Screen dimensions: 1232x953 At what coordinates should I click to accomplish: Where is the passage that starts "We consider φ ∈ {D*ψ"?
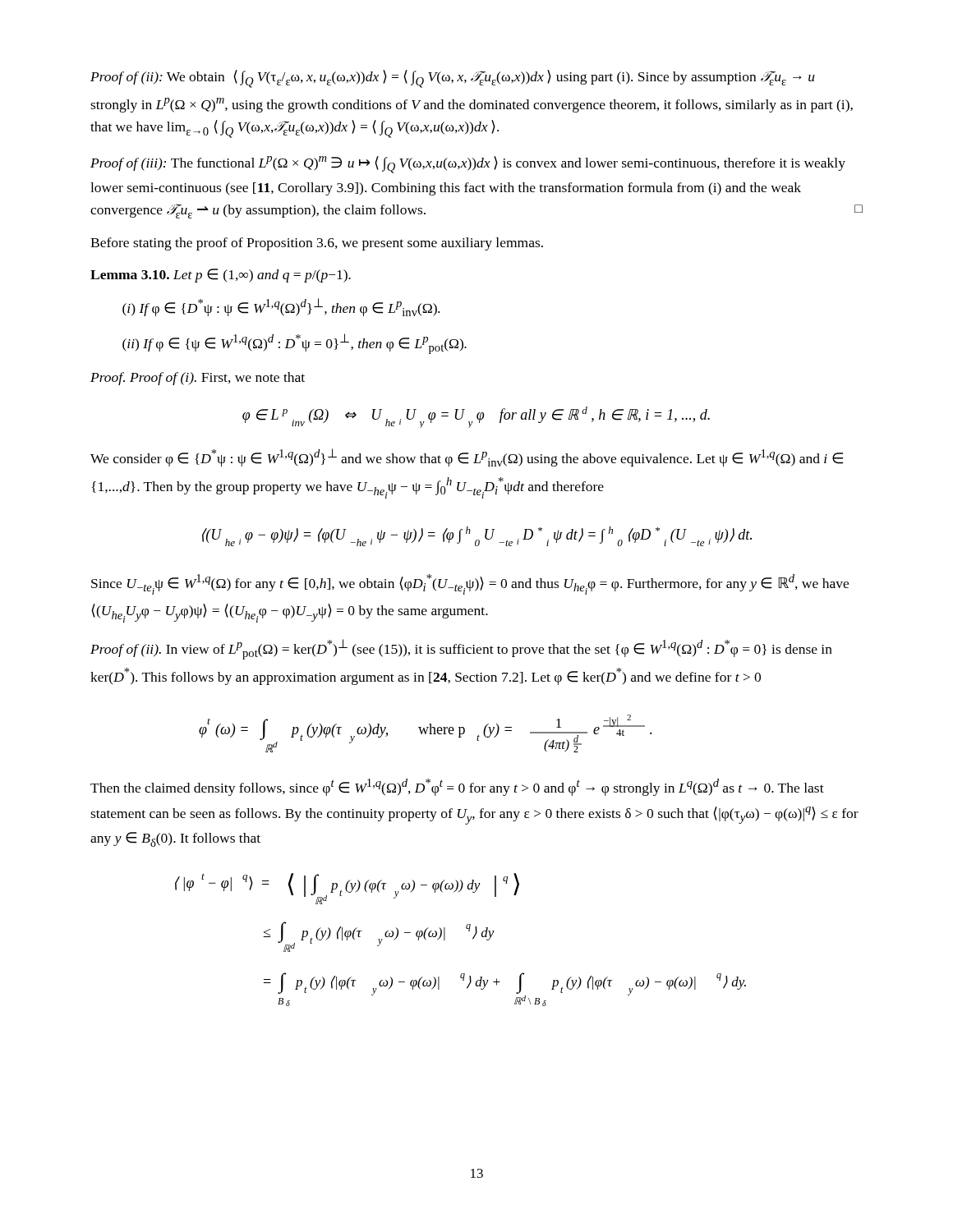click(x=476, y=474)
